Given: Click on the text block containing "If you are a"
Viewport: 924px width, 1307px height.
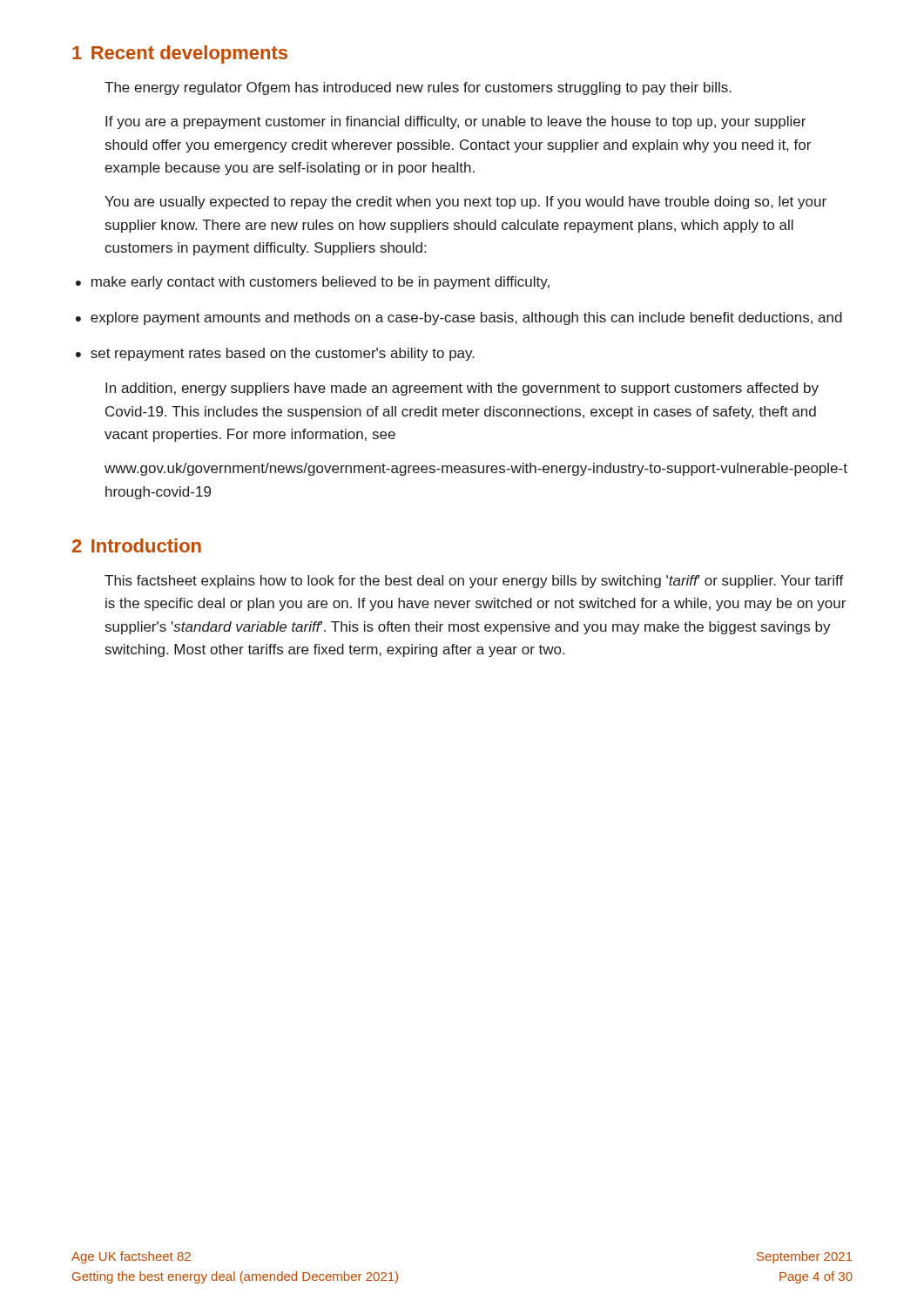Looking at the screenshot, I should 458,145.
